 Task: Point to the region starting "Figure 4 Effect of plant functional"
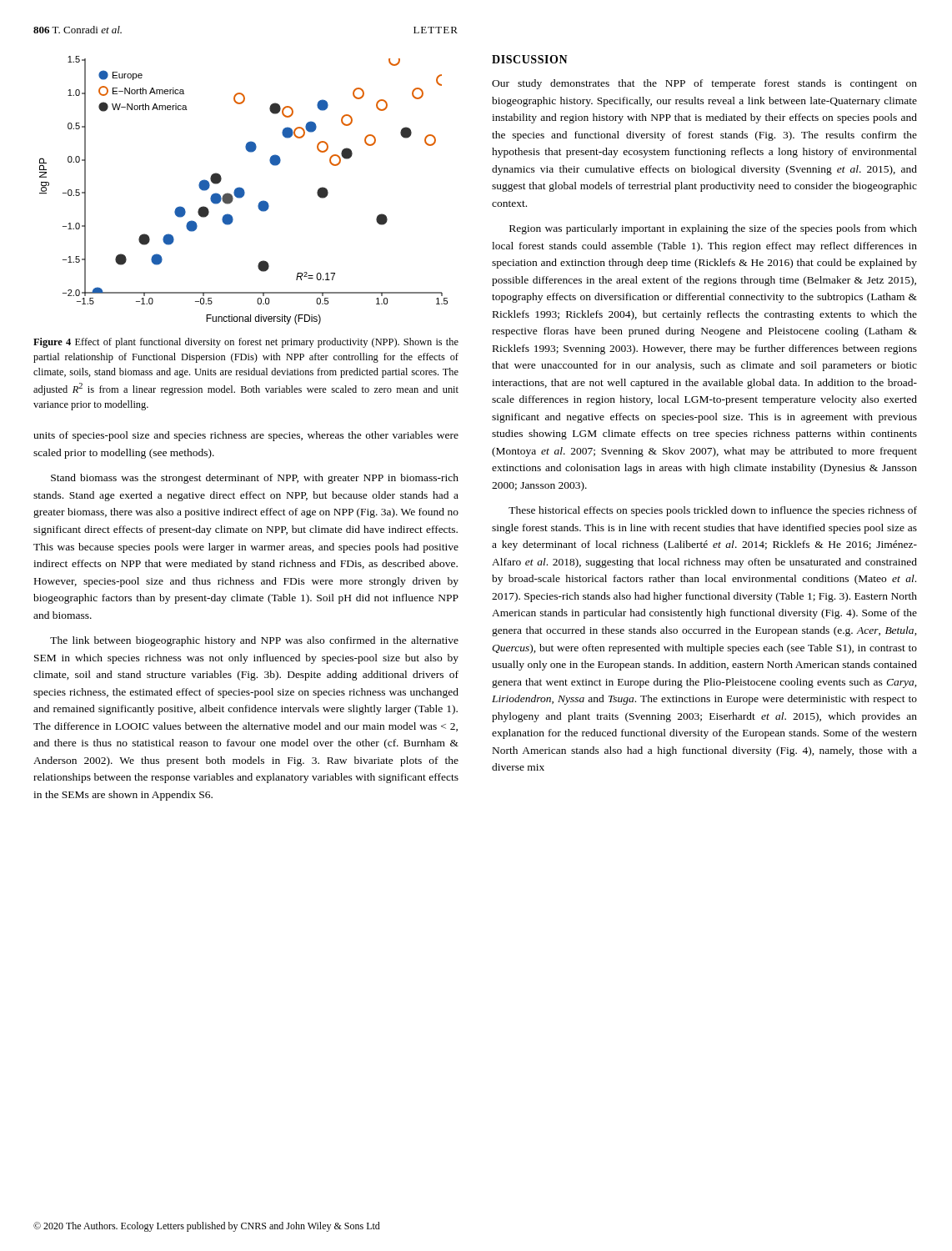pos(246,373)
